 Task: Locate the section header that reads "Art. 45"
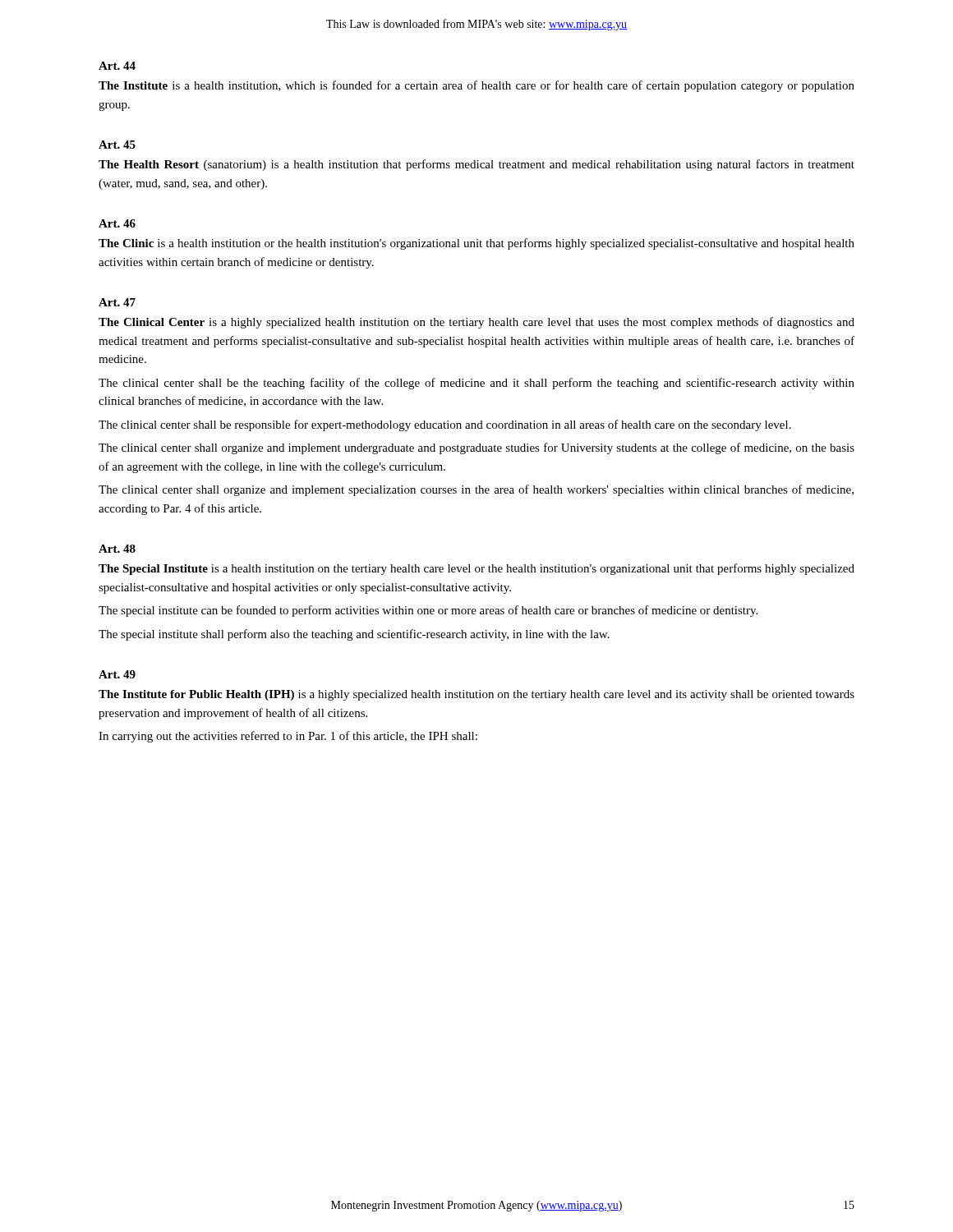(117, 145)
